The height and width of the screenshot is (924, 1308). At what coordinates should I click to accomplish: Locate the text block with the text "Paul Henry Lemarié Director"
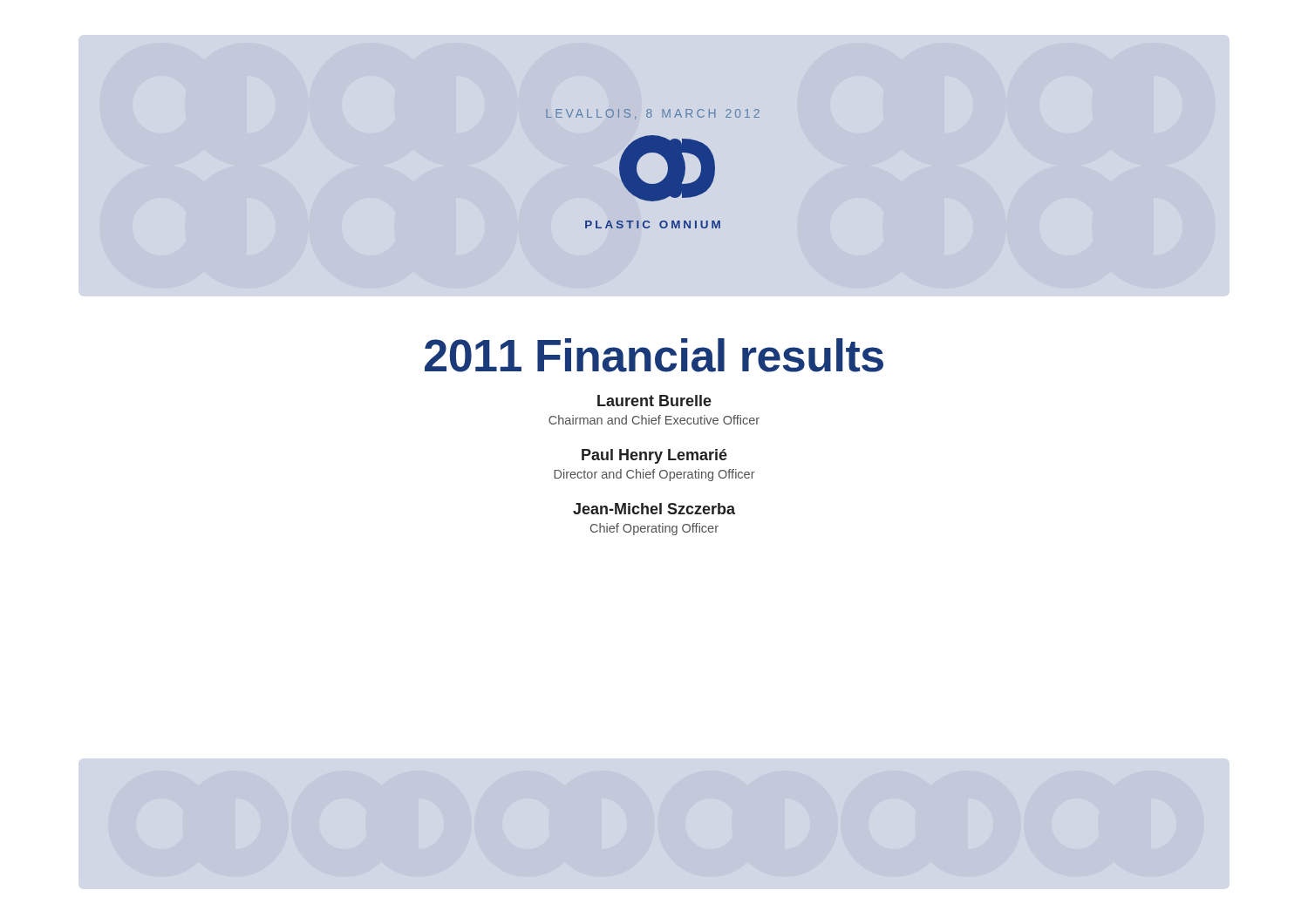click(x=654, y=464)
